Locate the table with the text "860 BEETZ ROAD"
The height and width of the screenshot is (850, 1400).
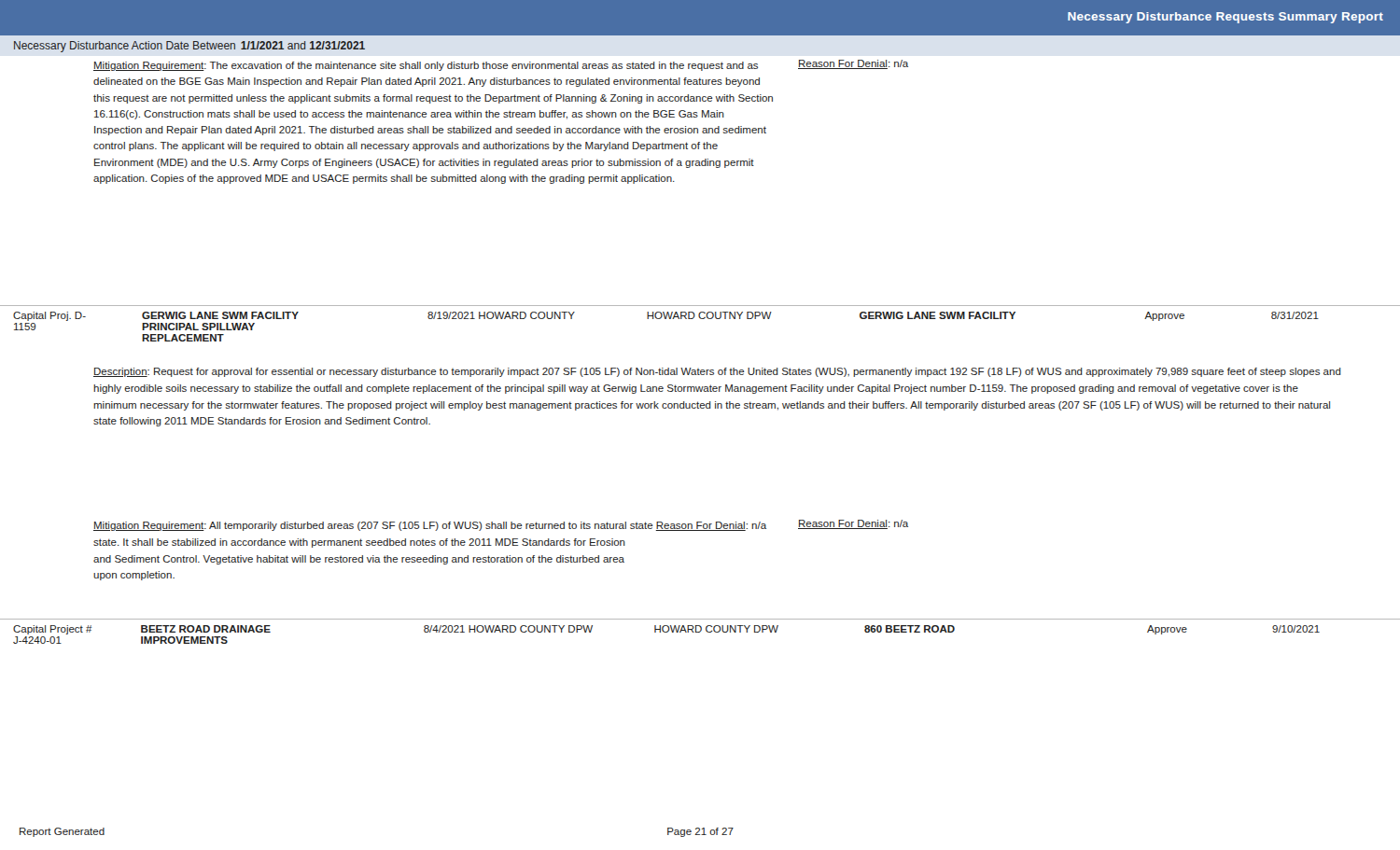pyautogui.click(x=700, y=633)
